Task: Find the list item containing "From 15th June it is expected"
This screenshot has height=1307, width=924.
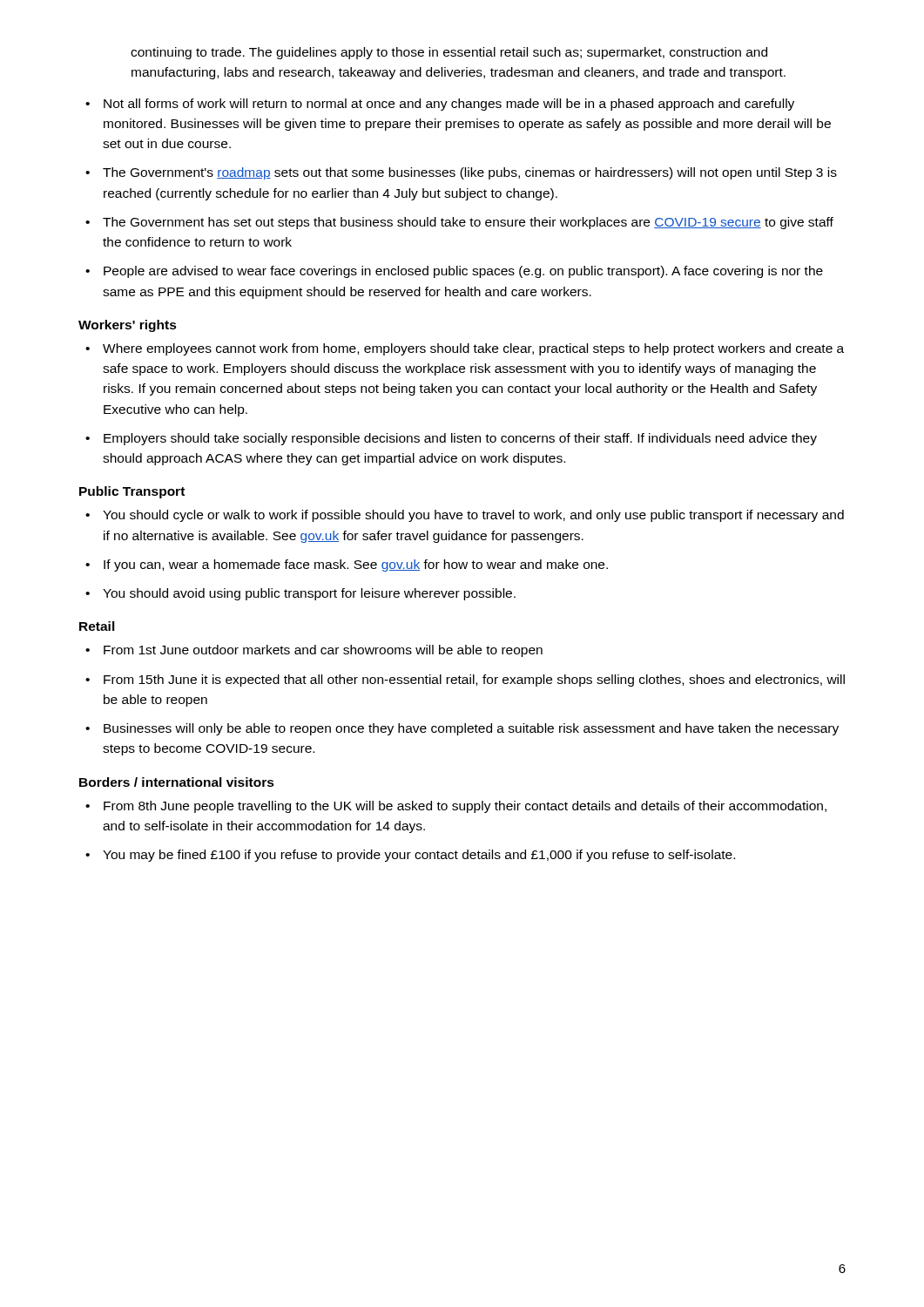Action: coord(462,689)
